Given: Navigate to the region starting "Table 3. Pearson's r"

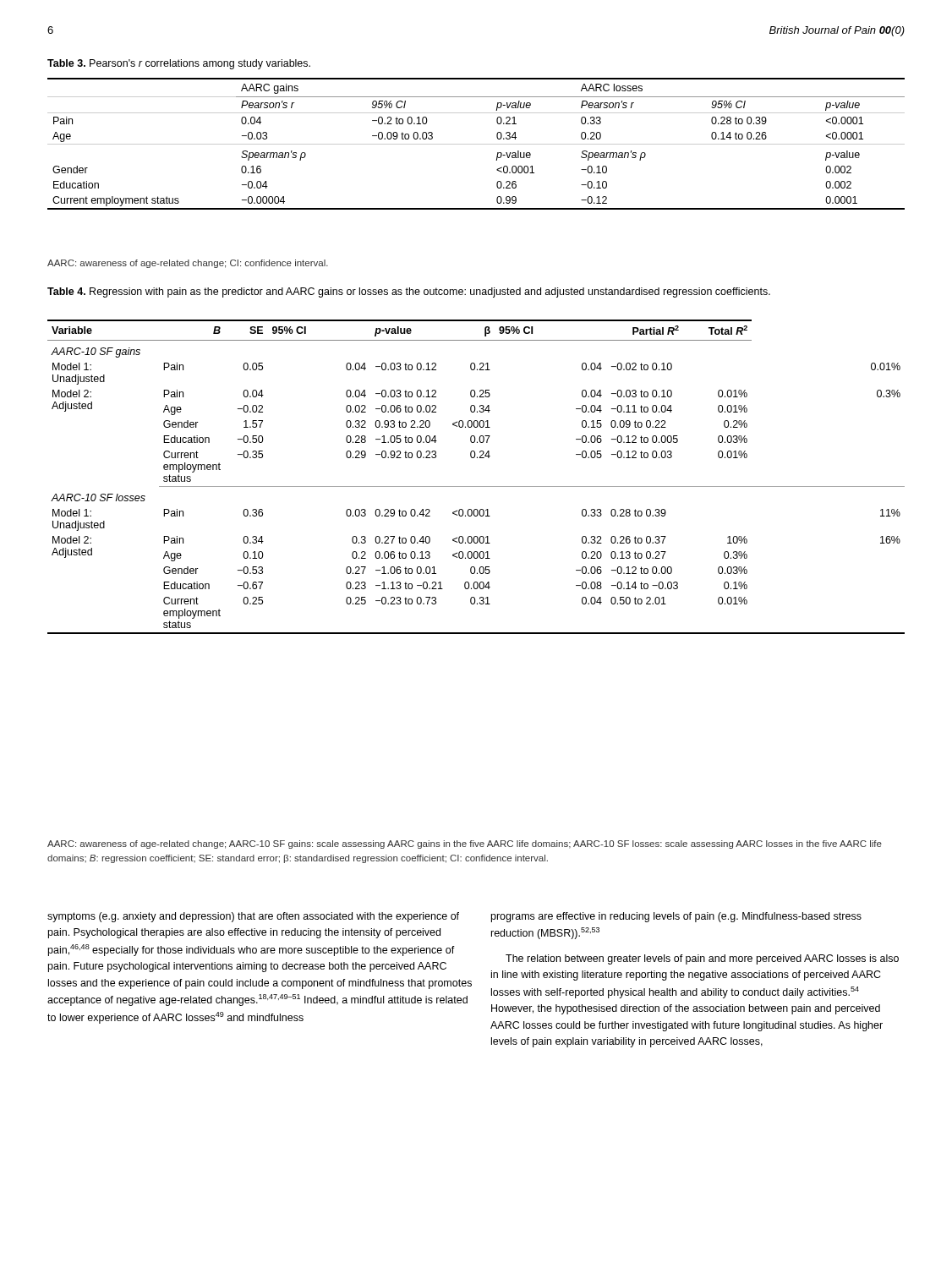Looking at the screenshot, I should click(x=179, y=63).
